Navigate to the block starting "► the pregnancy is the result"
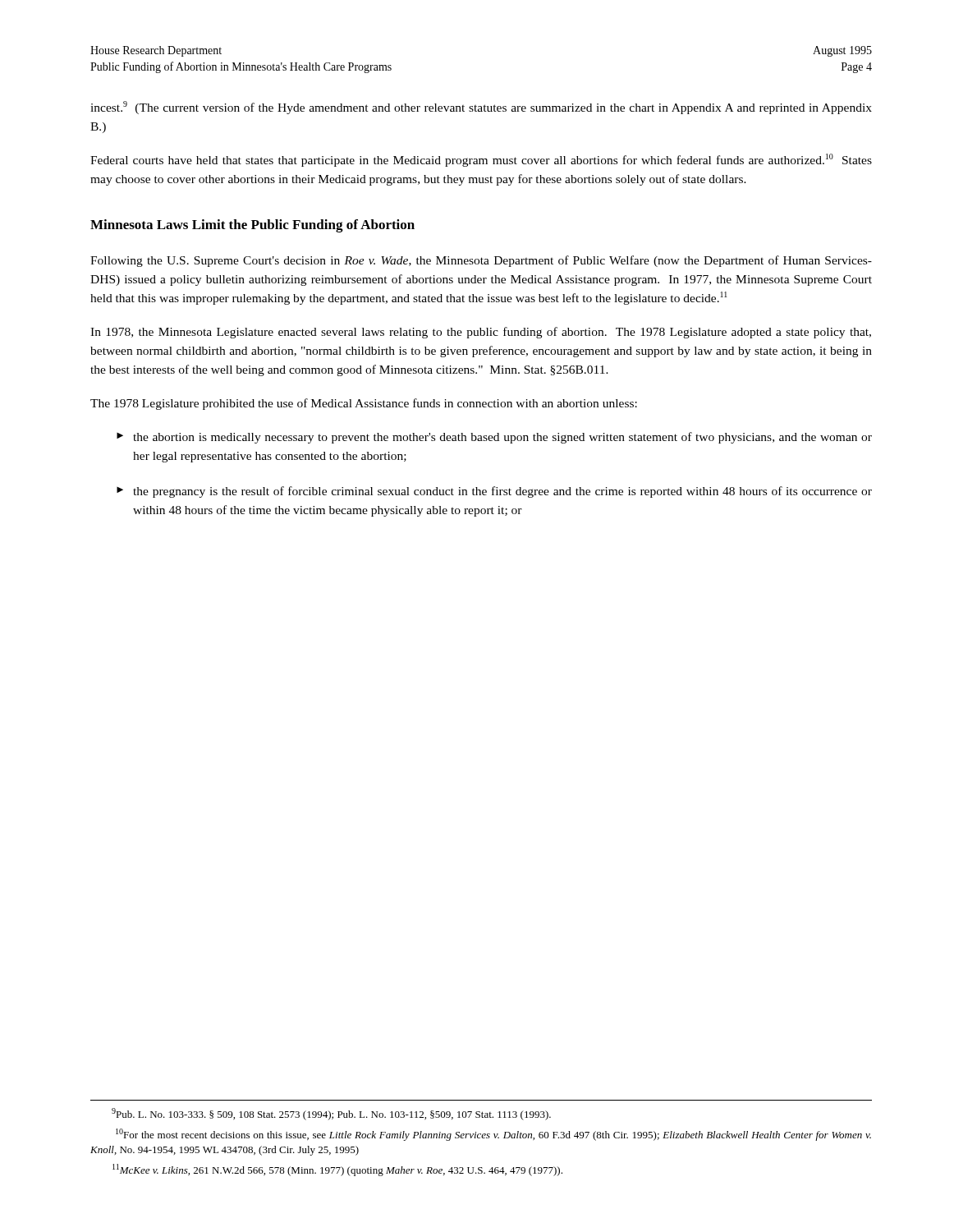The width and height of the screenshot is (954, 1232). click(x=493, y=501)
